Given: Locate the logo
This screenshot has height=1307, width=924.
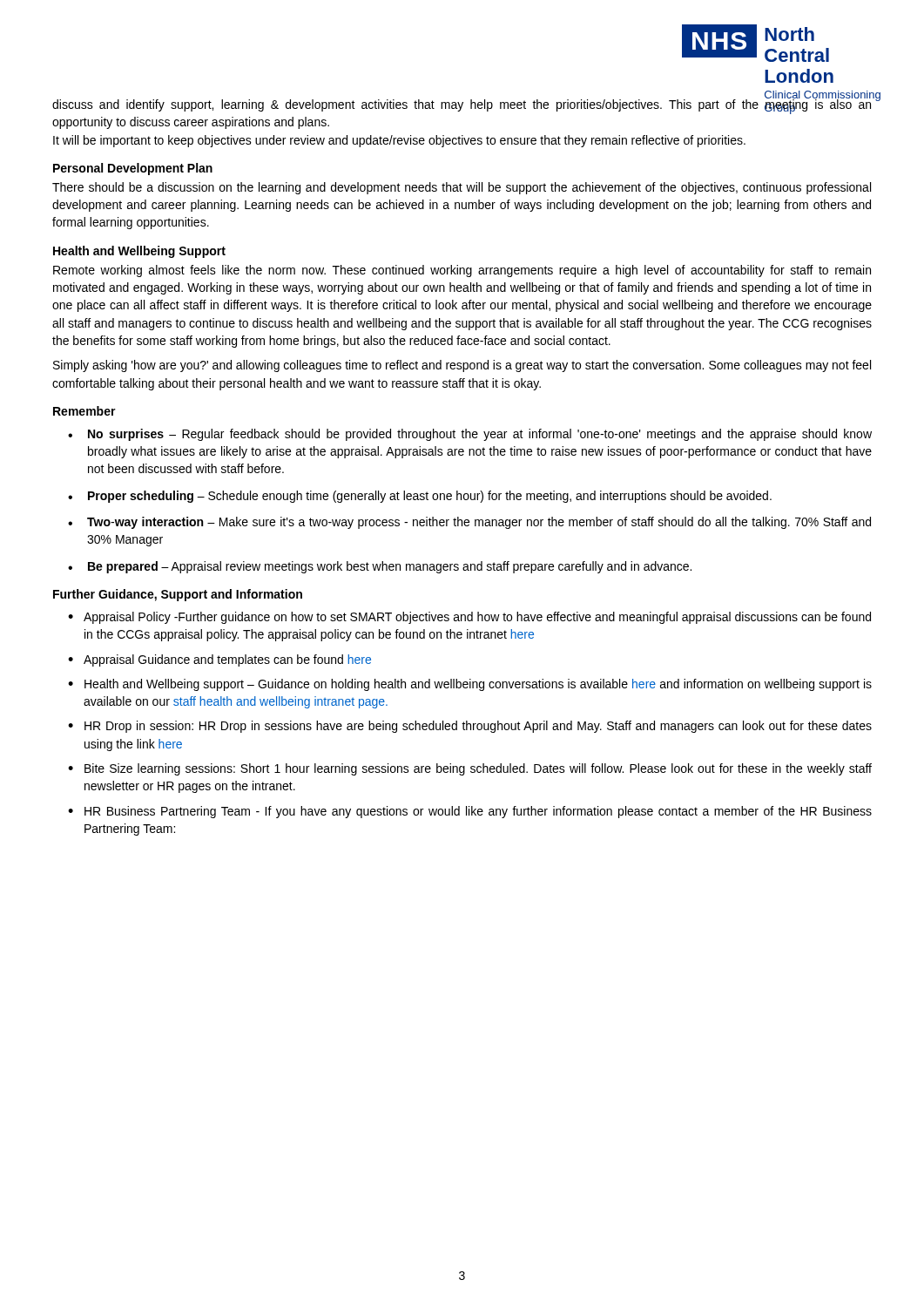Looking at the screenshot, I should pos(782,70).
